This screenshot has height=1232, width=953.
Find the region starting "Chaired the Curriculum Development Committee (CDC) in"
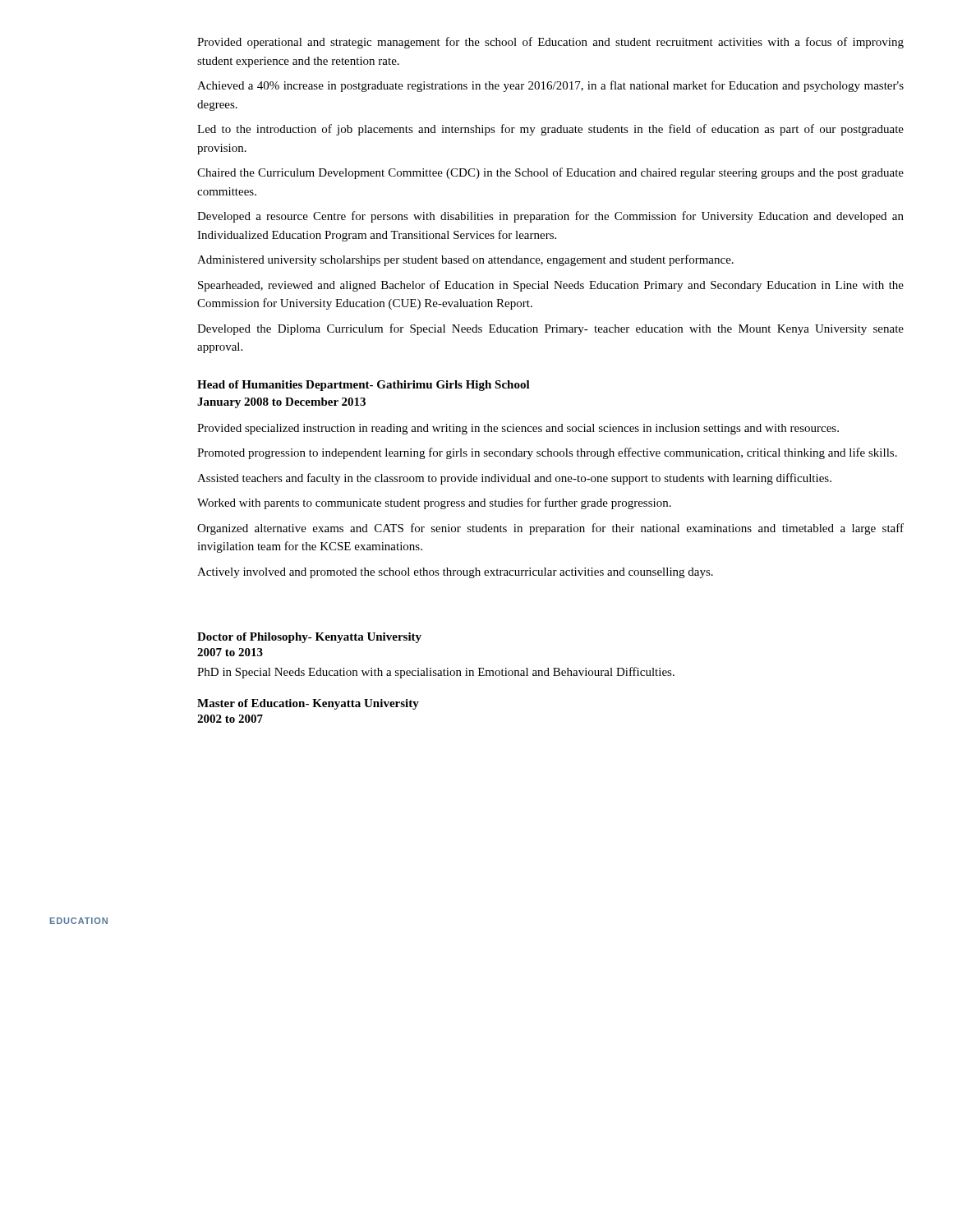coord(550,182)
